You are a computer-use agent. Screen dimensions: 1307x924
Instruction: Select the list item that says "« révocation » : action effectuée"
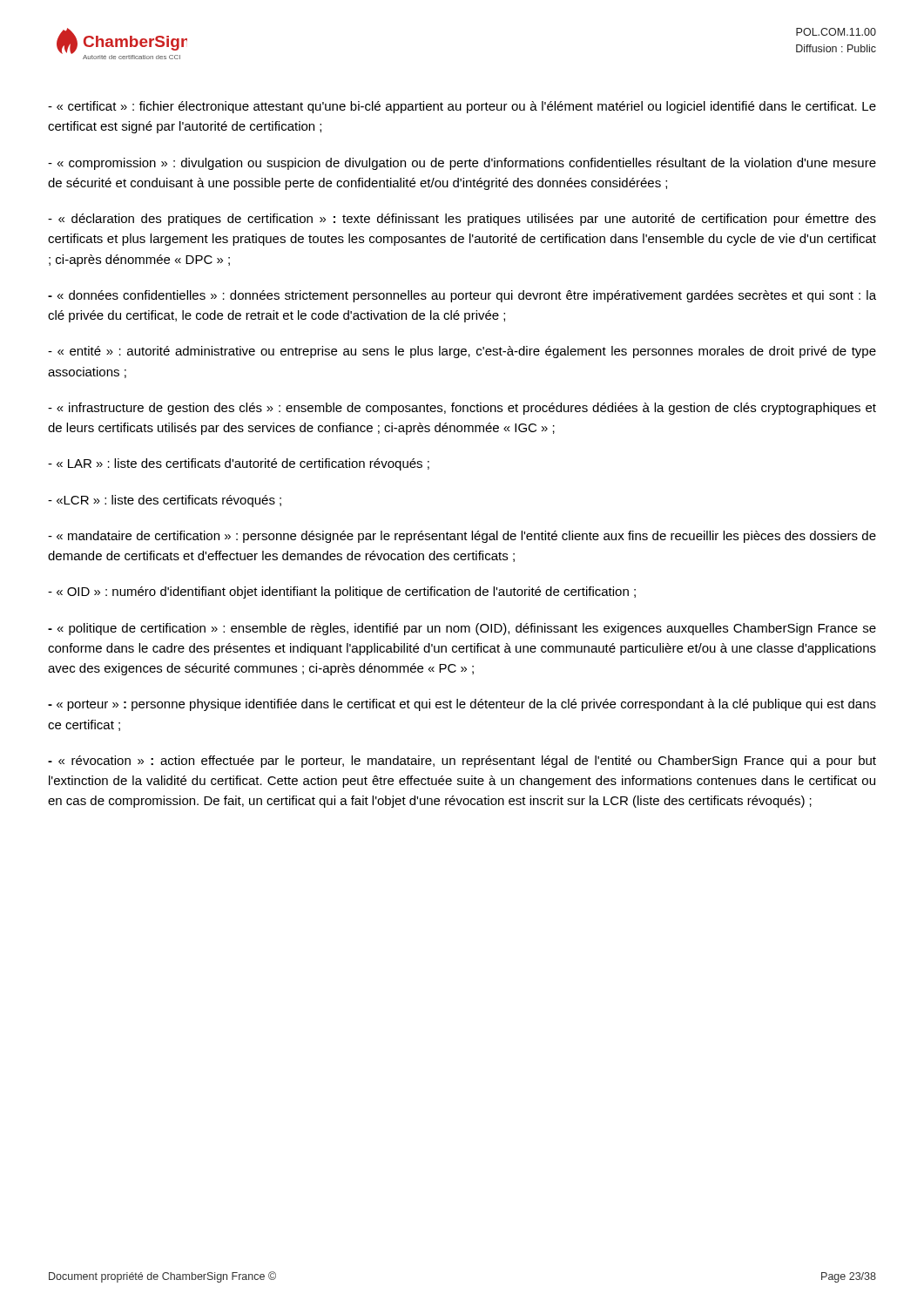[462, 780]
